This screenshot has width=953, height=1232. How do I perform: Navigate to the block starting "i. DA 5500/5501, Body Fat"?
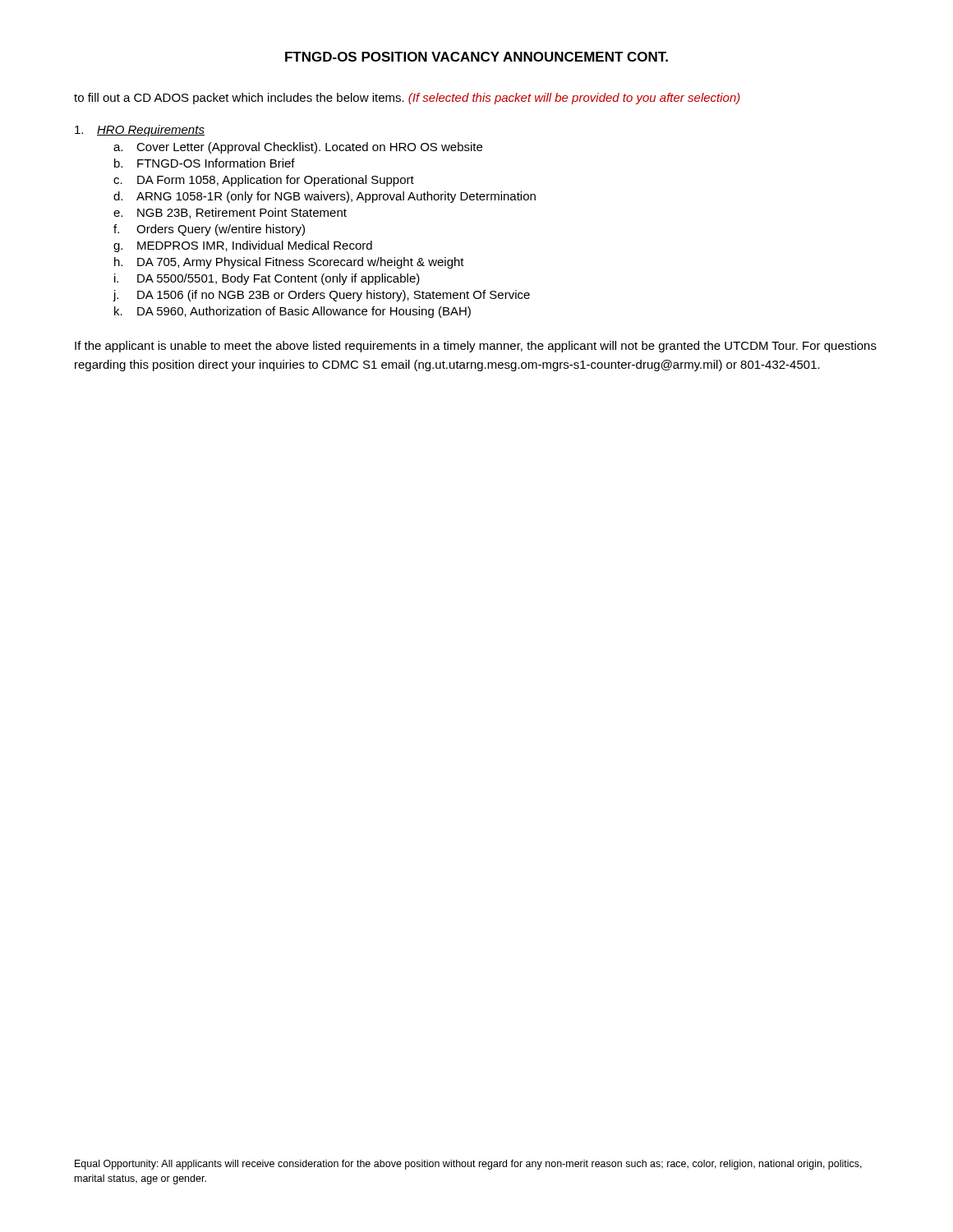click(x=267, y=278)
